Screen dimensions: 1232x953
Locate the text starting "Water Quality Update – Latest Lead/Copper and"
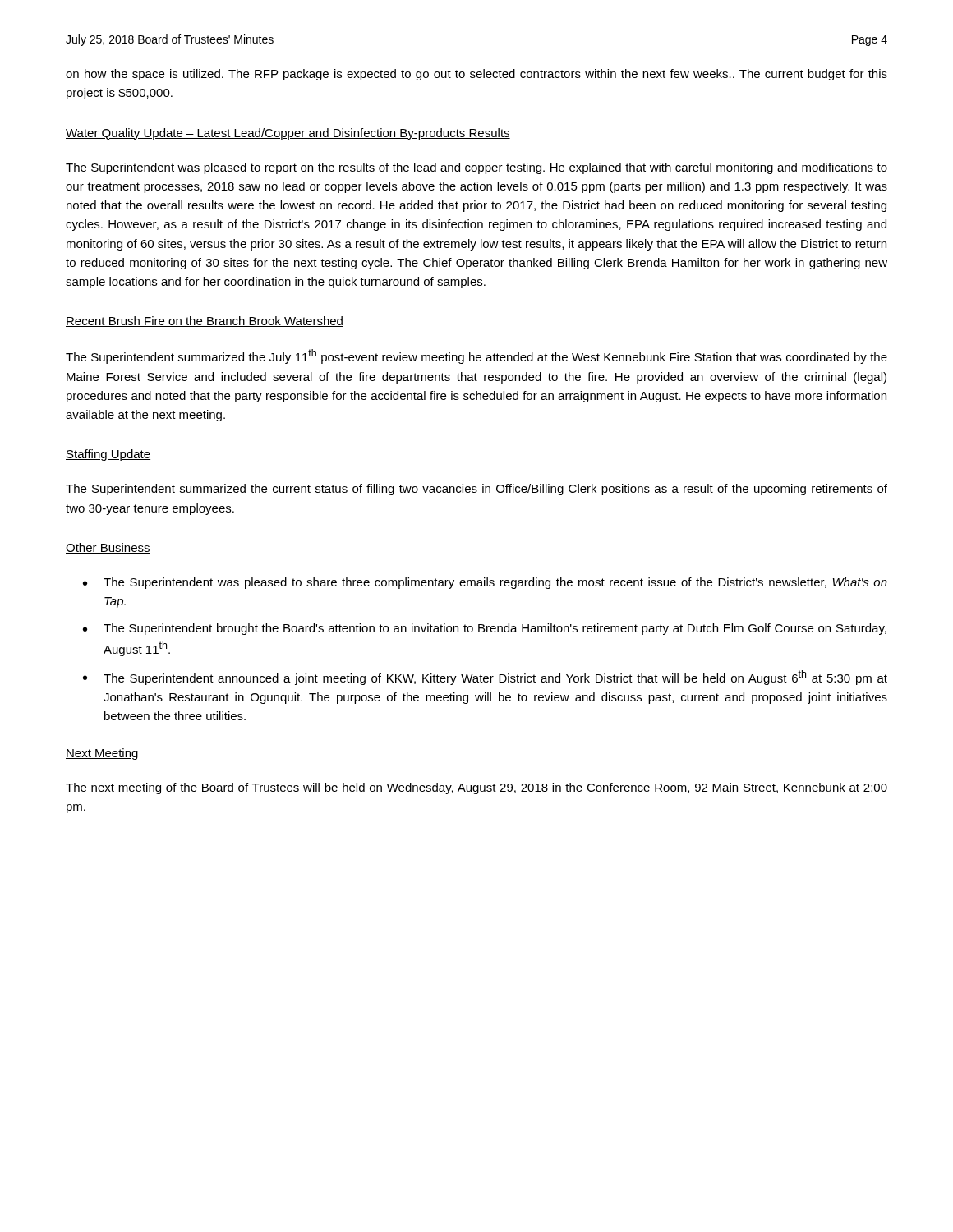tap(288, 132)
